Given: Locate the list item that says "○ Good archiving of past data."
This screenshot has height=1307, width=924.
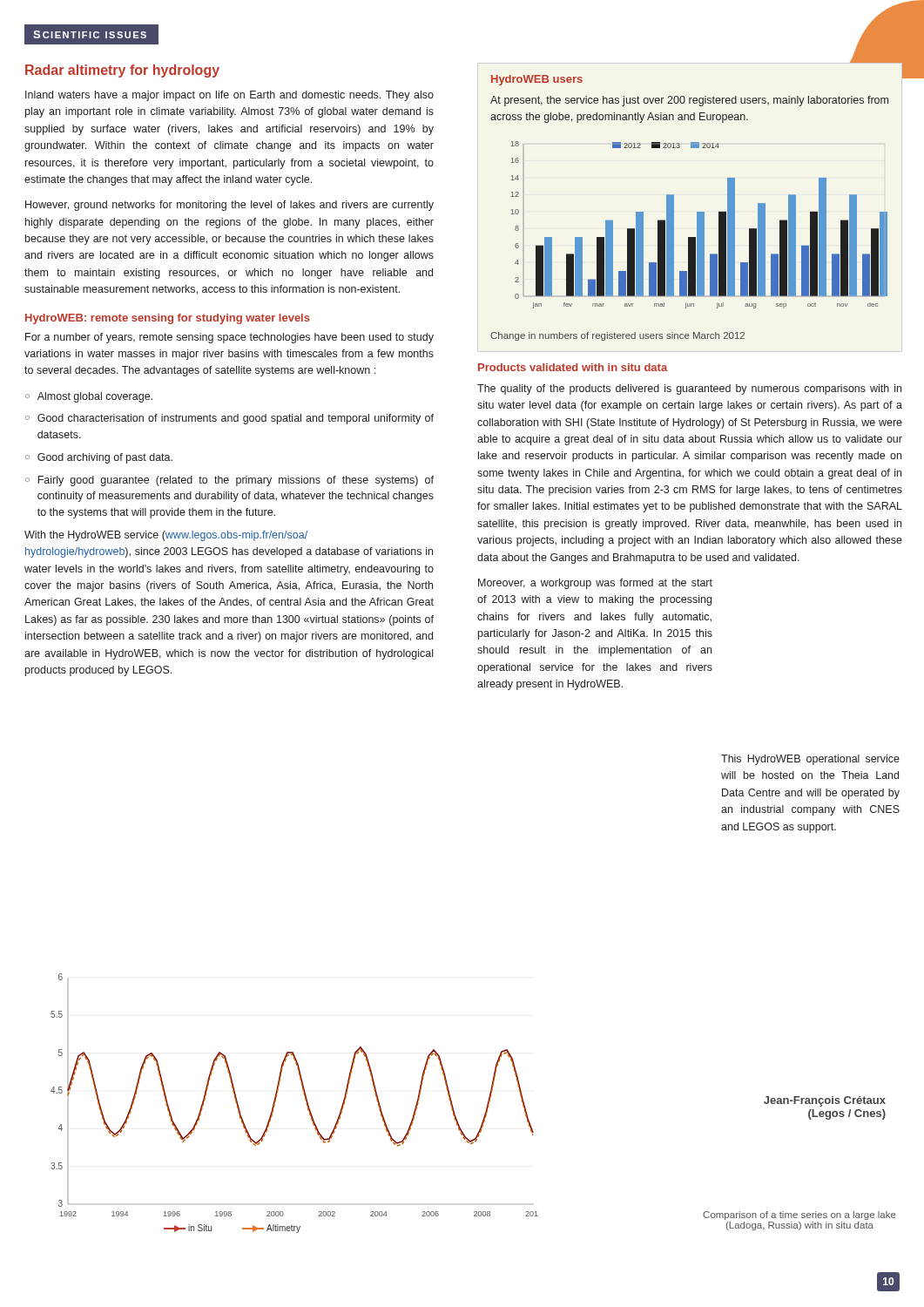Looking at the screenshot, I should [x=99, y=458].
